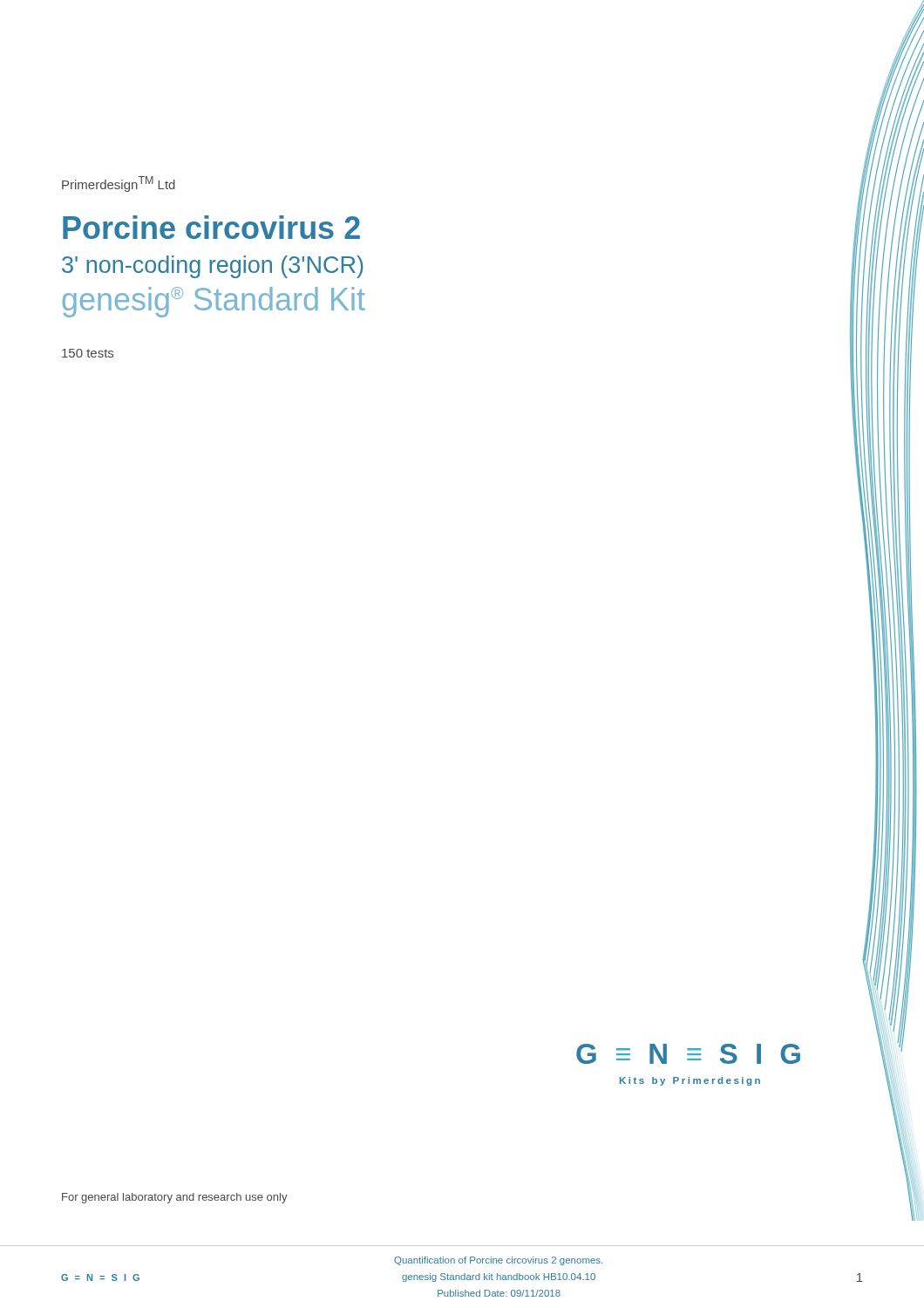Screen dimensions: 1308x924
Task: Locate the text "3' non-coding region (3'NCR)"
Action: click(213, 265)
